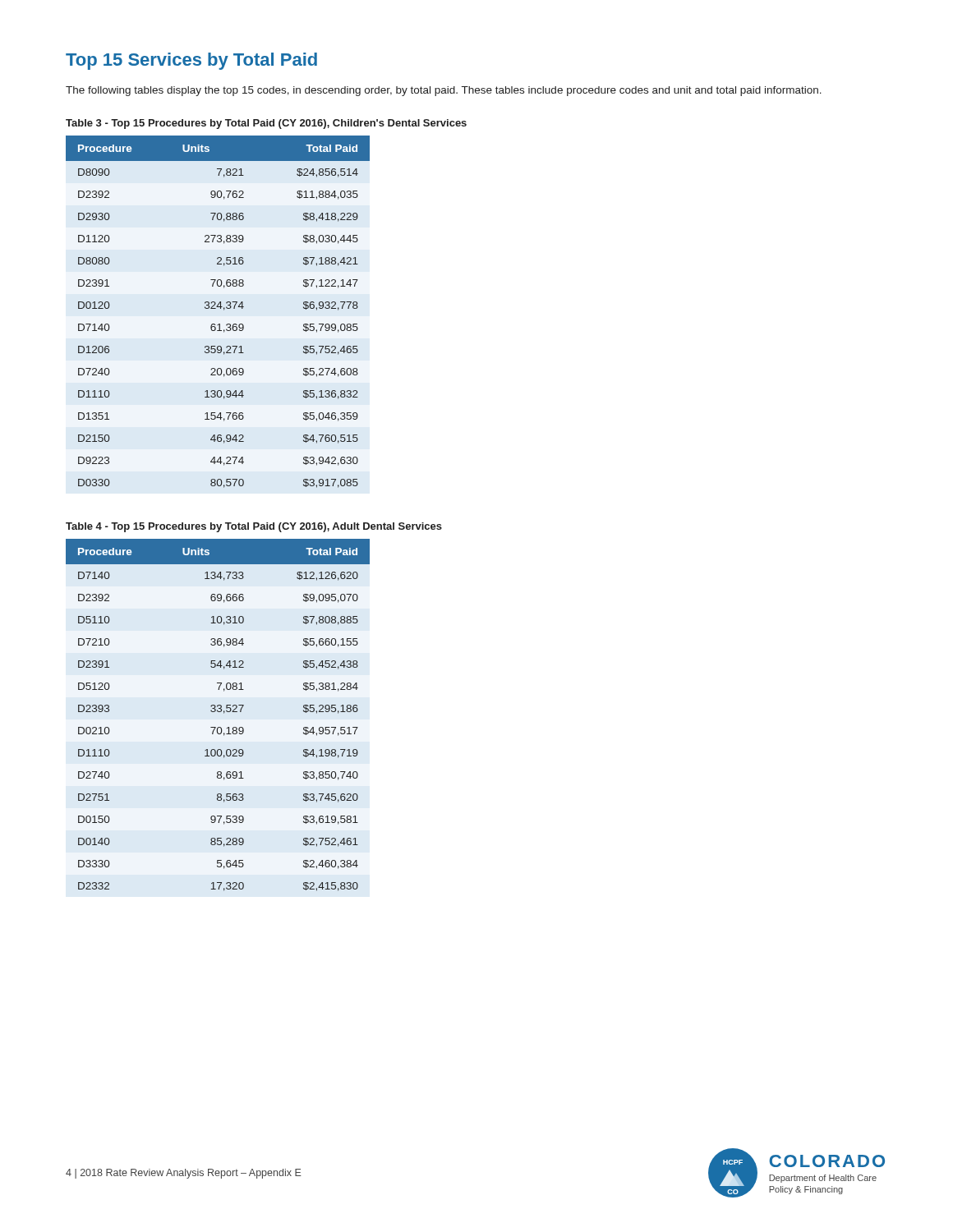Select the text block containing "The following tables display the top"
The height and width of the screenshot is (1232, 953).
click(x=444, y=90)
